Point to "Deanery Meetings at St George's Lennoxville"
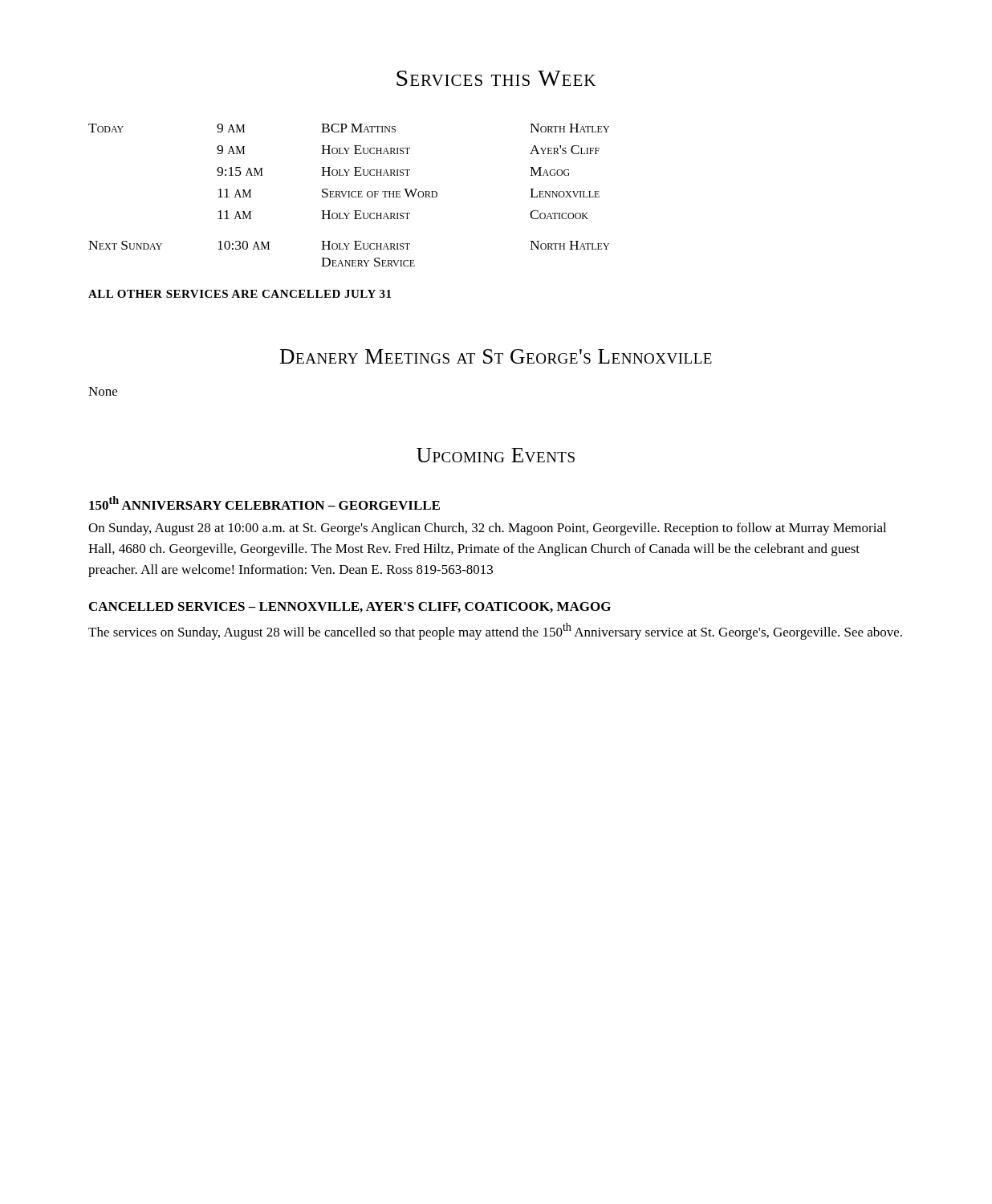 click(x=496, y=356)
